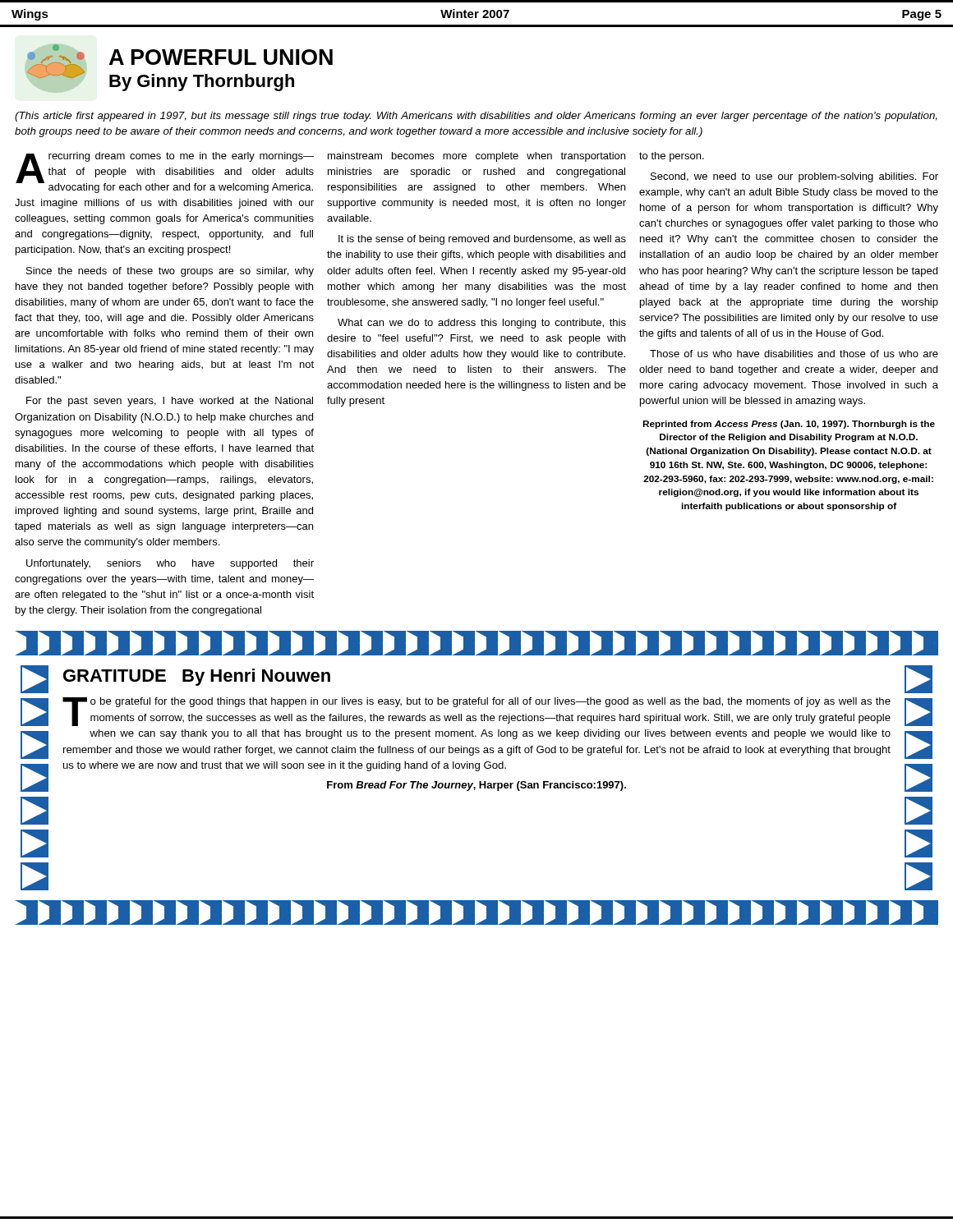Point to the passage starting "Reprinted from Access Press (Jan. 10, 1997). Thornburgh"
953x1232 pixels.
pos(789,465)
